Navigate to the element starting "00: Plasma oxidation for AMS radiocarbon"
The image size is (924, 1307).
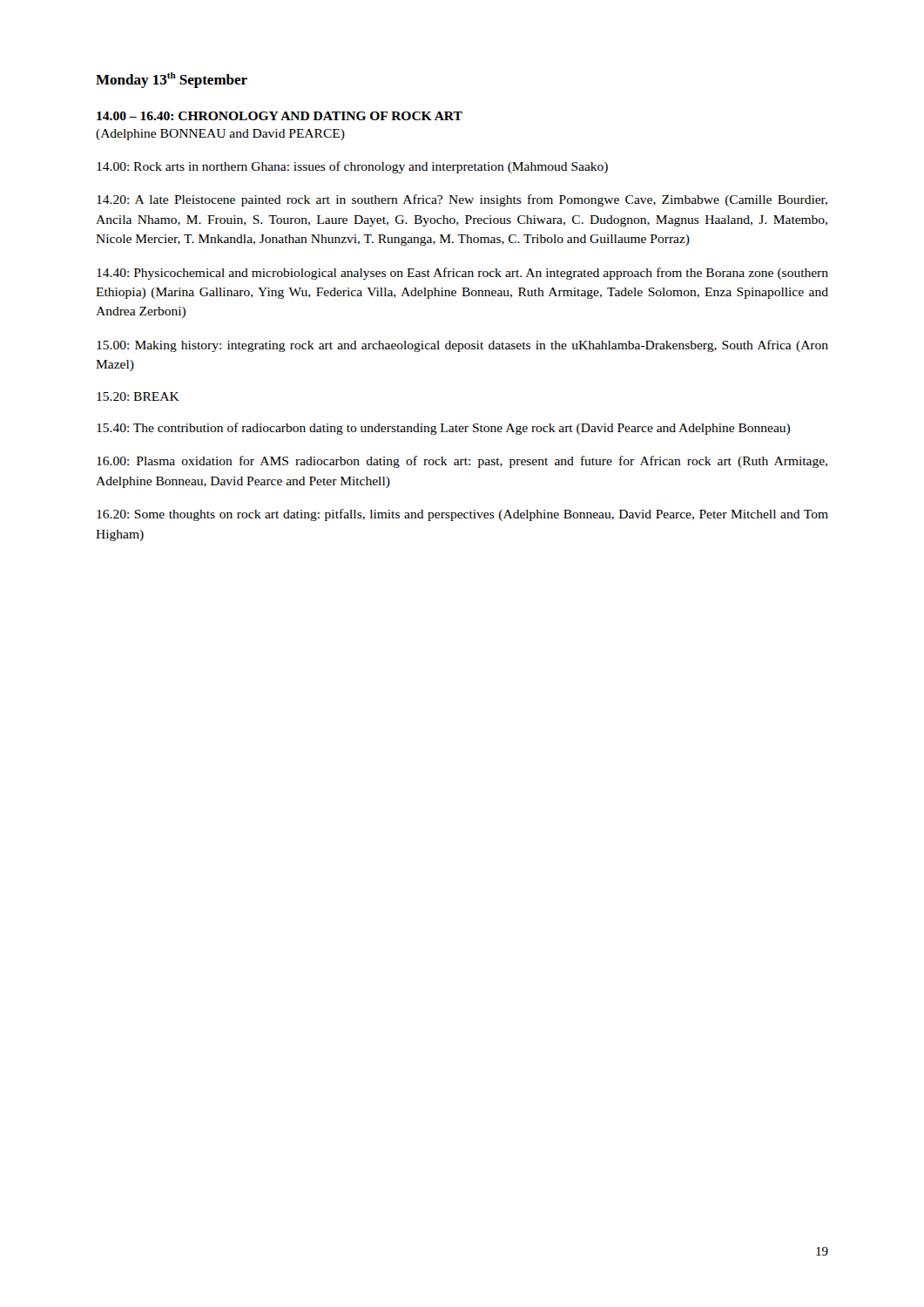tap(462, 471)
